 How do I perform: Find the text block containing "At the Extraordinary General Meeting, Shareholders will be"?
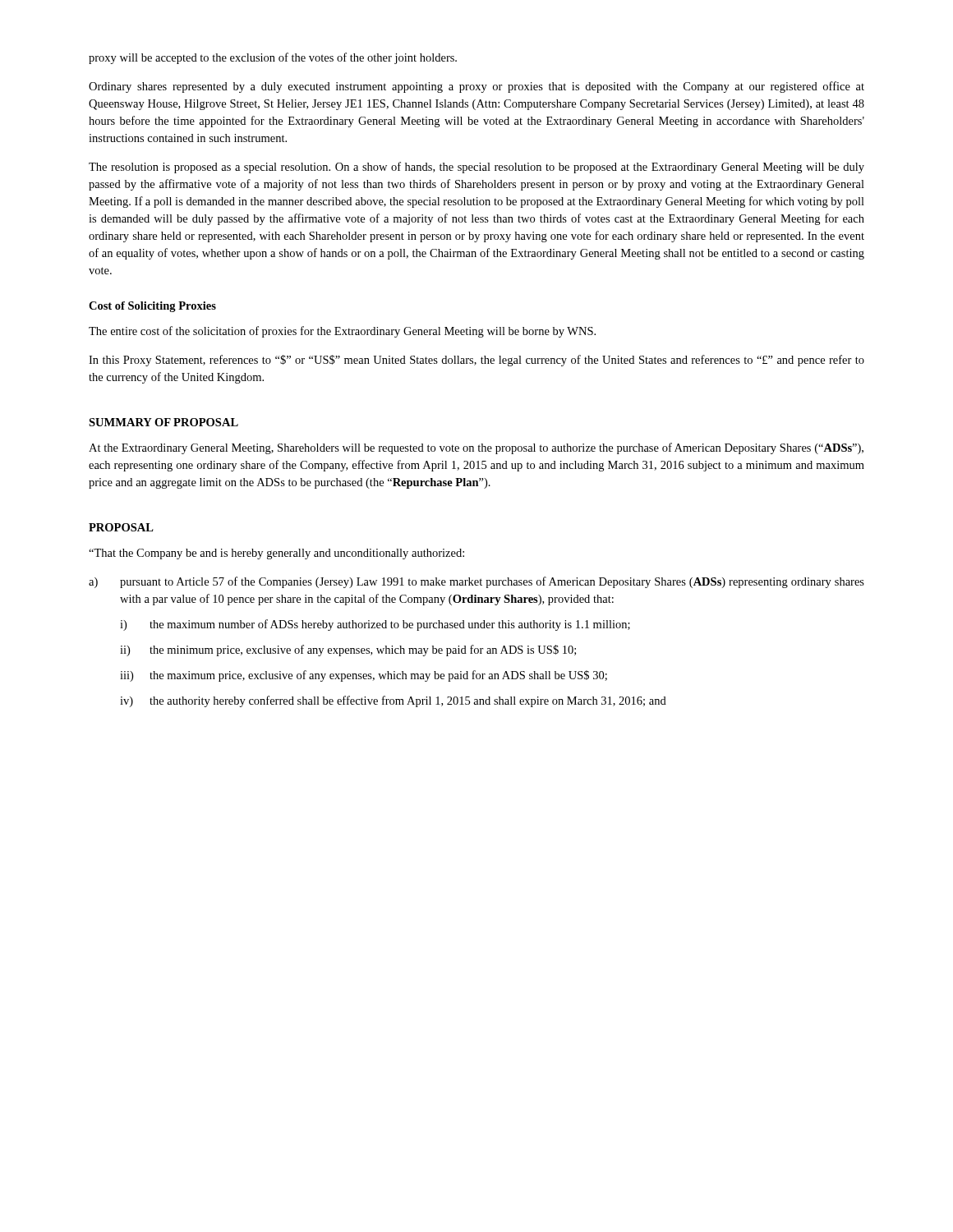(x=476, y=465)
